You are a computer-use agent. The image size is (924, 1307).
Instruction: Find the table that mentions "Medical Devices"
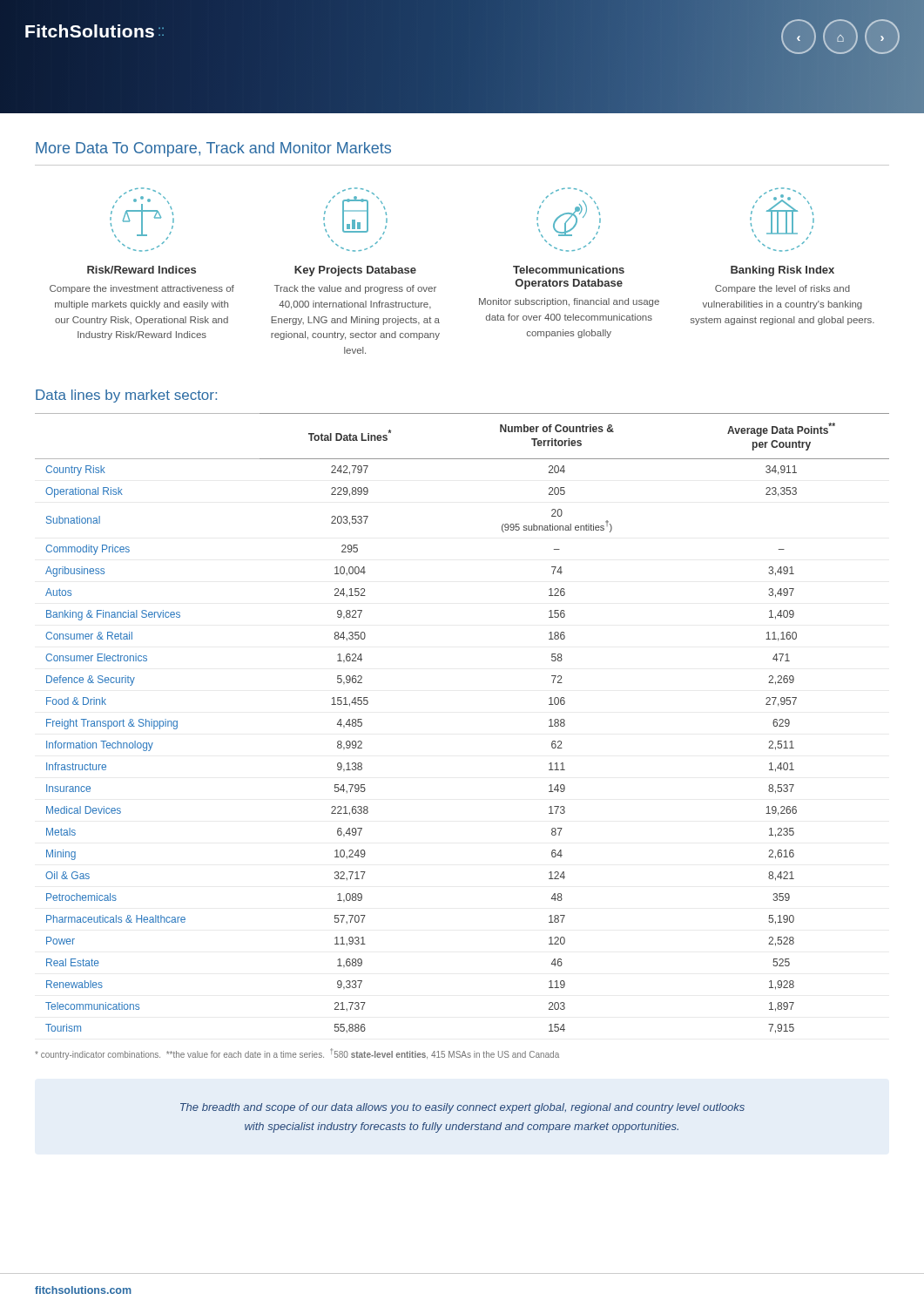point(462,726)
